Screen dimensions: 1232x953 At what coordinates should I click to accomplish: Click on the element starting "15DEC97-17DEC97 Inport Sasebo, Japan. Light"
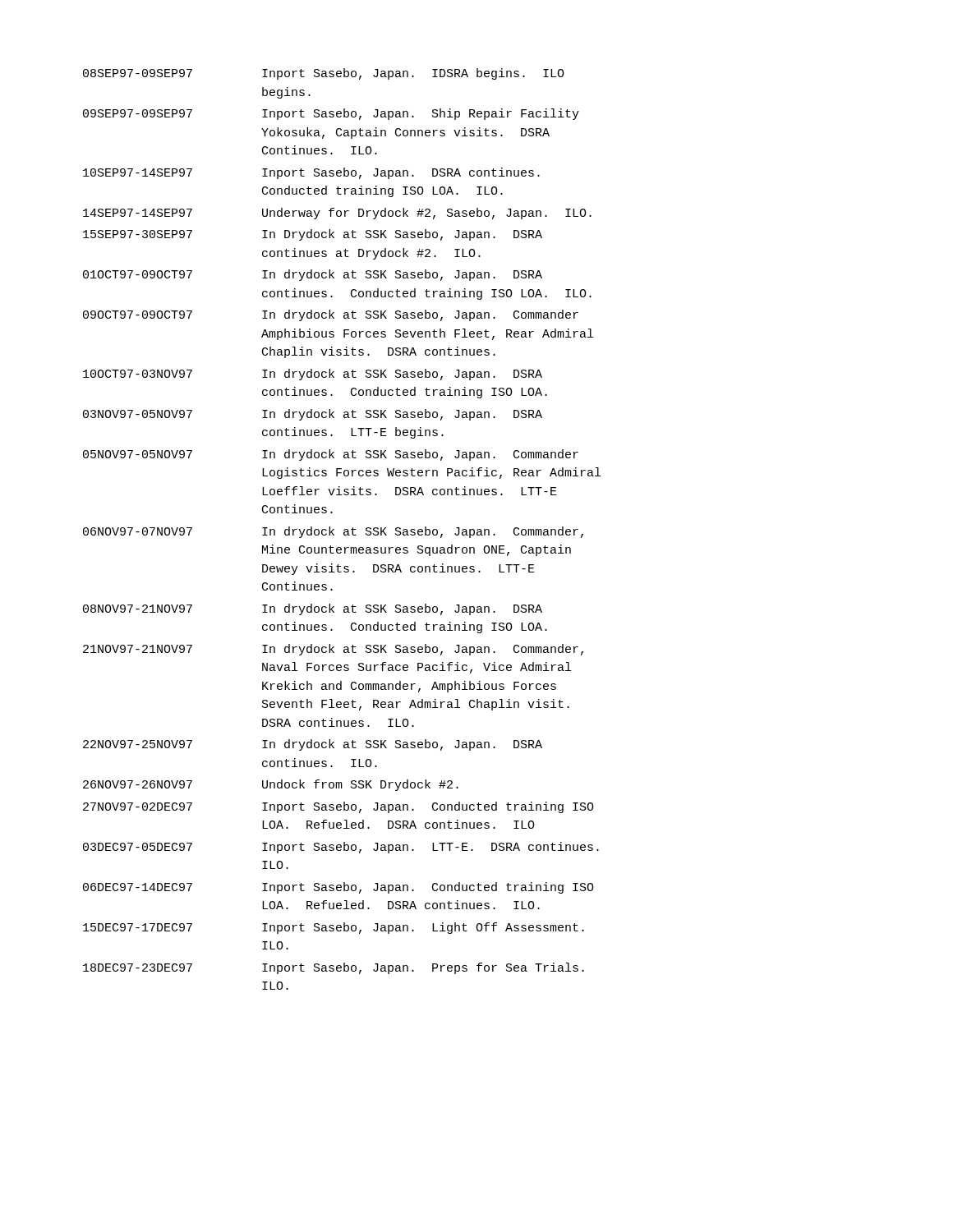click(x=476, y=938)
